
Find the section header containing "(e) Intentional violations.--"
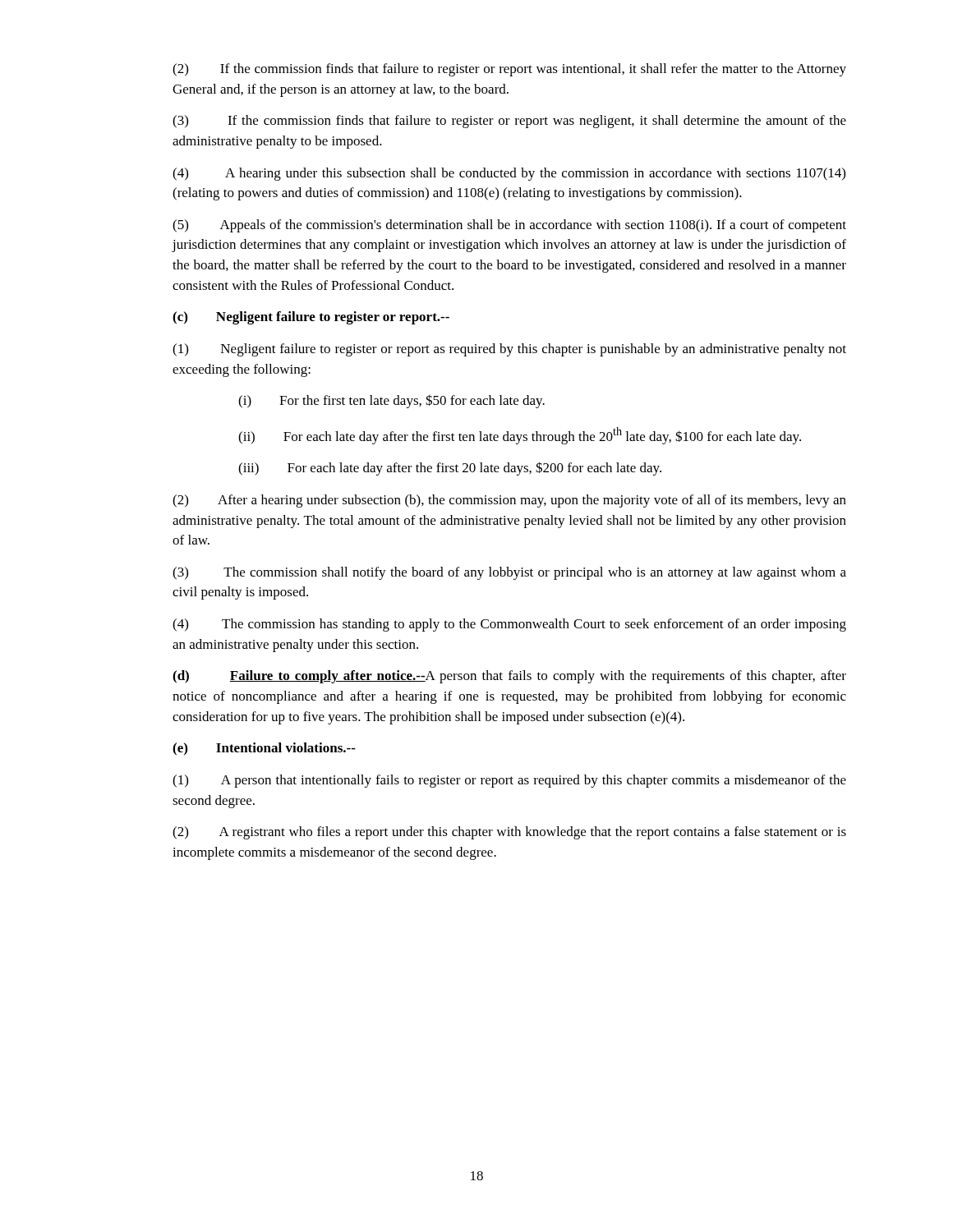click(264, 749)
